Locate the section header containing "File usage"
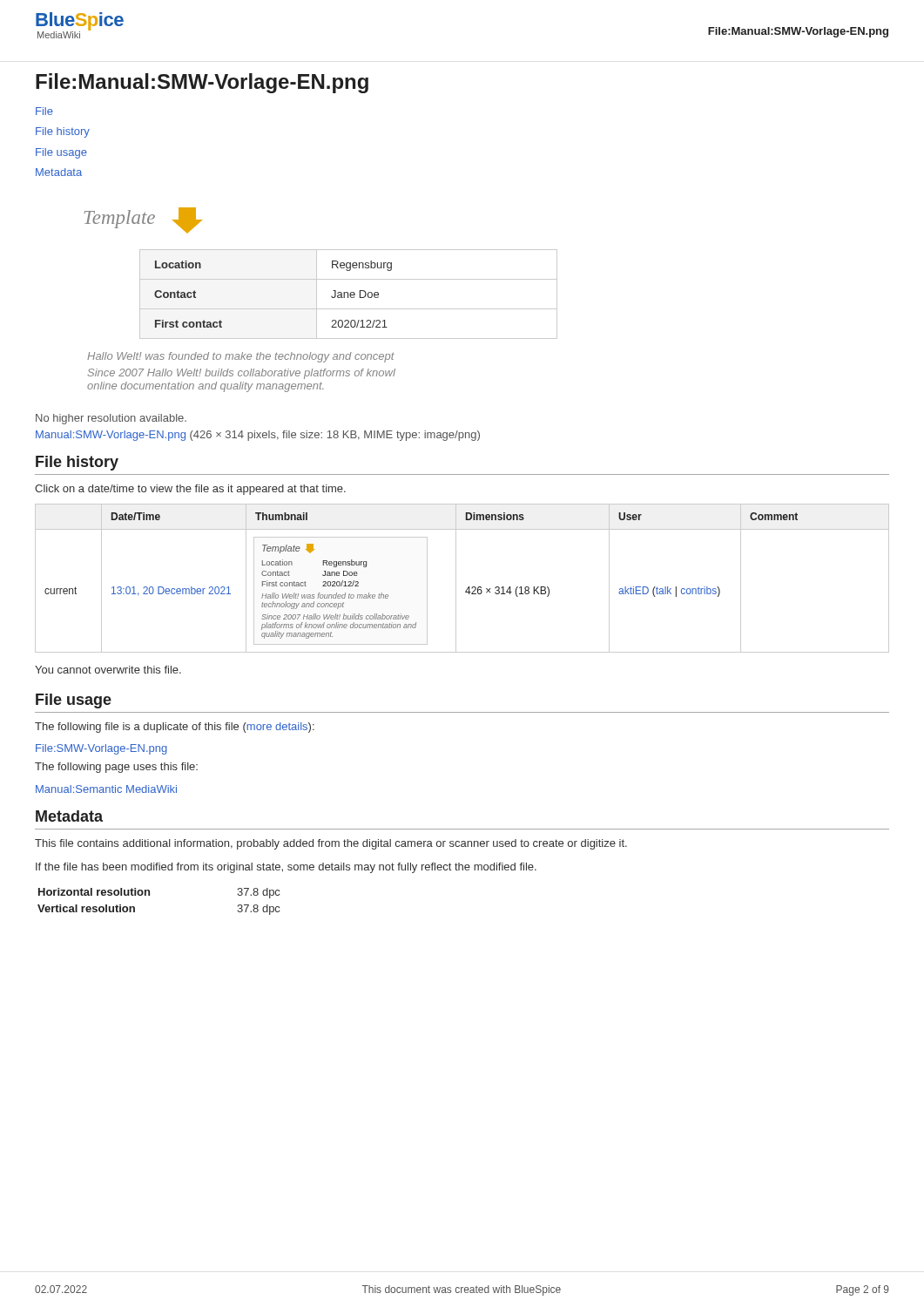Screen dimensions: 1307x924 [x=73, y=699]
